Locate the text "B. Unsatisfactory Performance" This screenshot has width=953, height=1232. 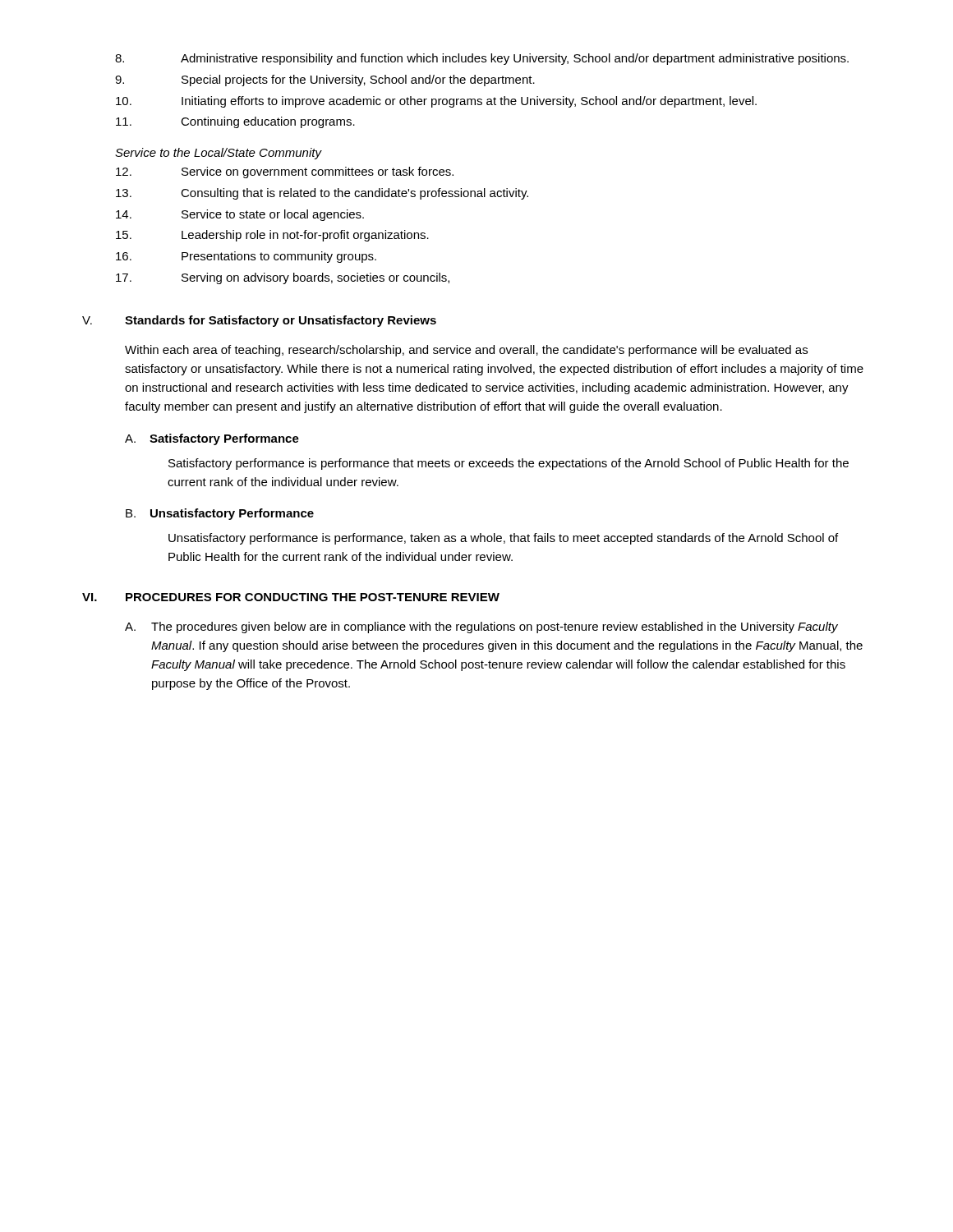point(219,513)
